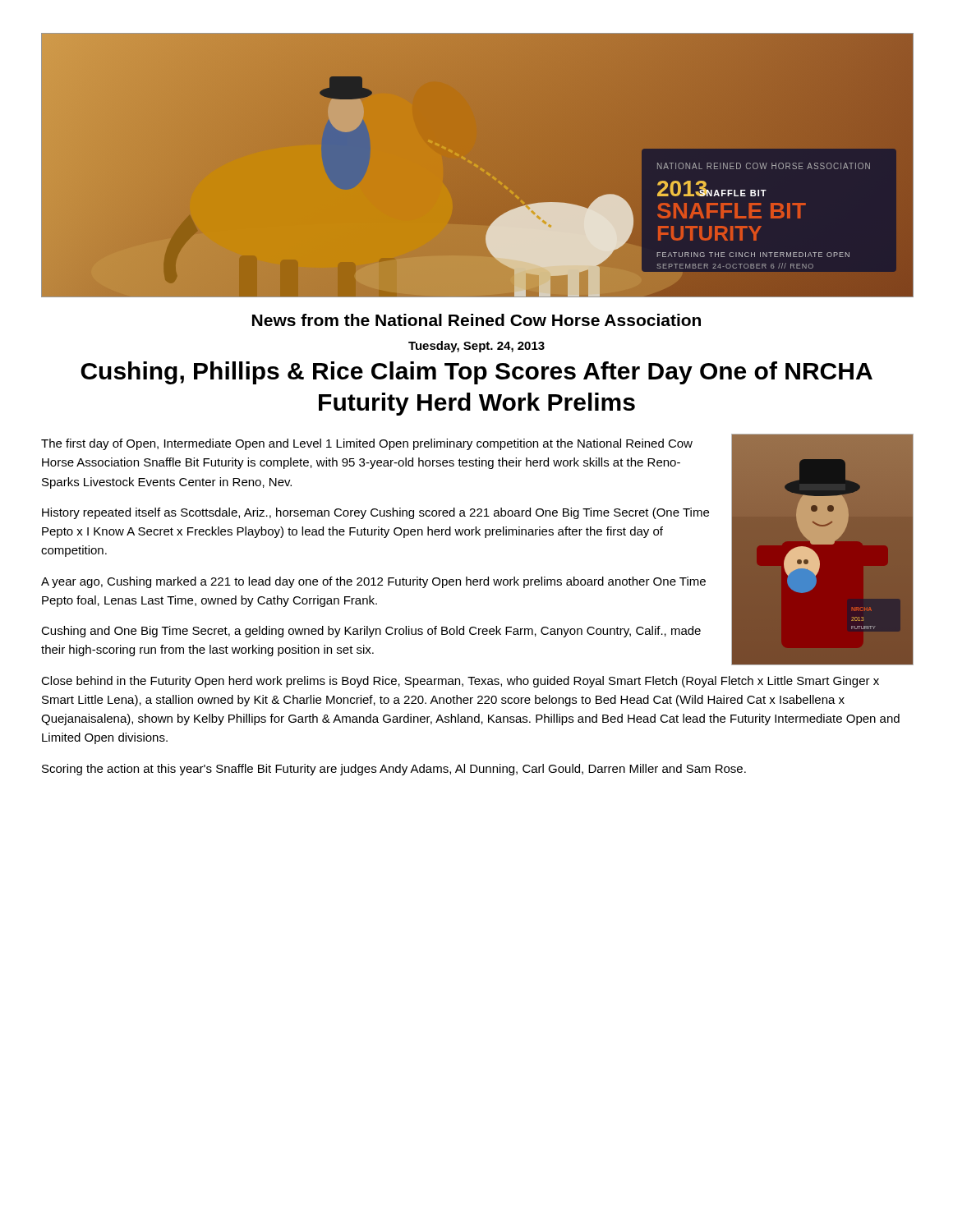The height and width of the screenshot is (1232, 953).
Task: Click the passage that begins "A year ago,"
Action: pos(378,590)
